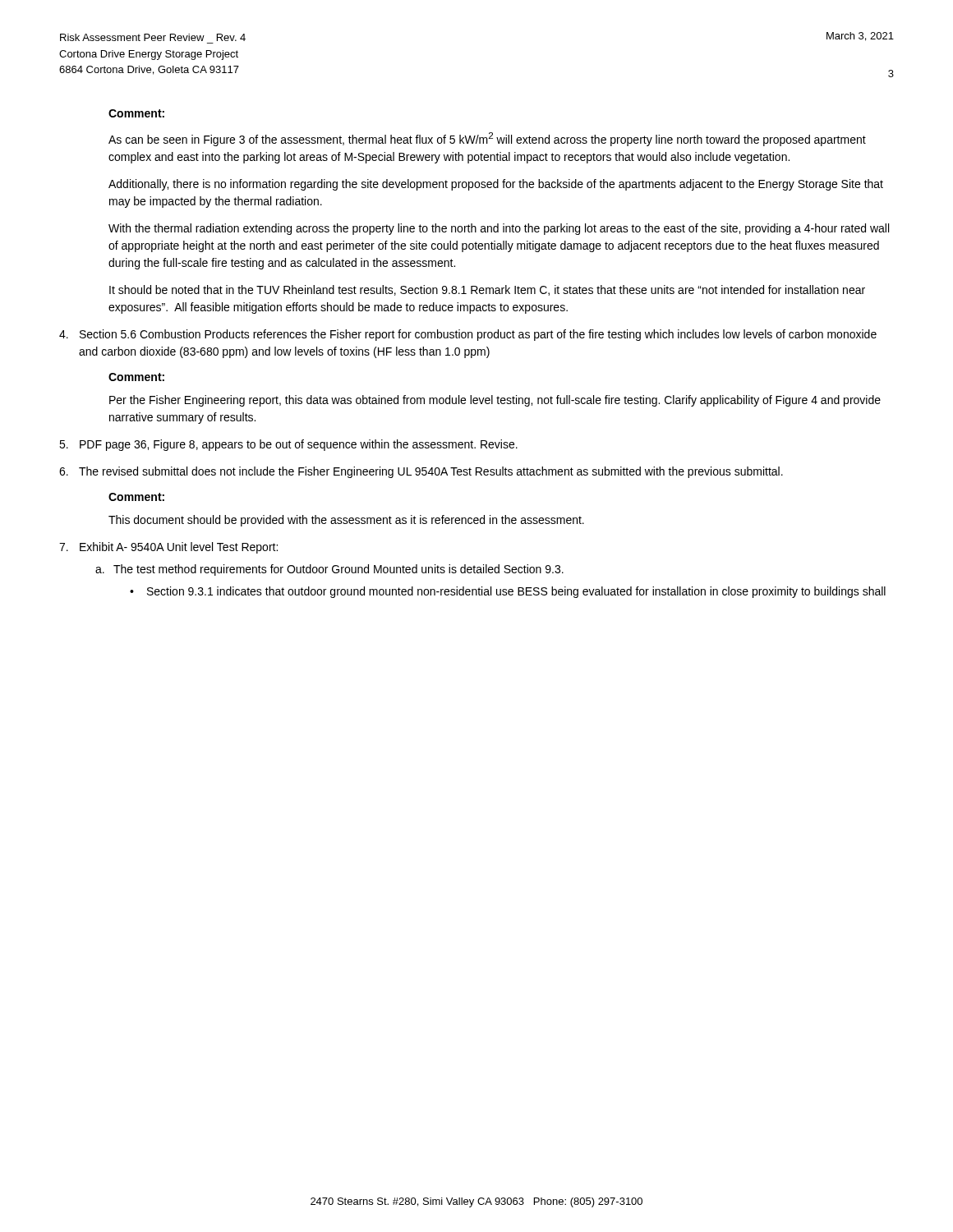953x1232 pixels.
Task: Where is the passage that starts "4. Section 5.6 Combustion Products"?
Action: [x=476, y=343]
